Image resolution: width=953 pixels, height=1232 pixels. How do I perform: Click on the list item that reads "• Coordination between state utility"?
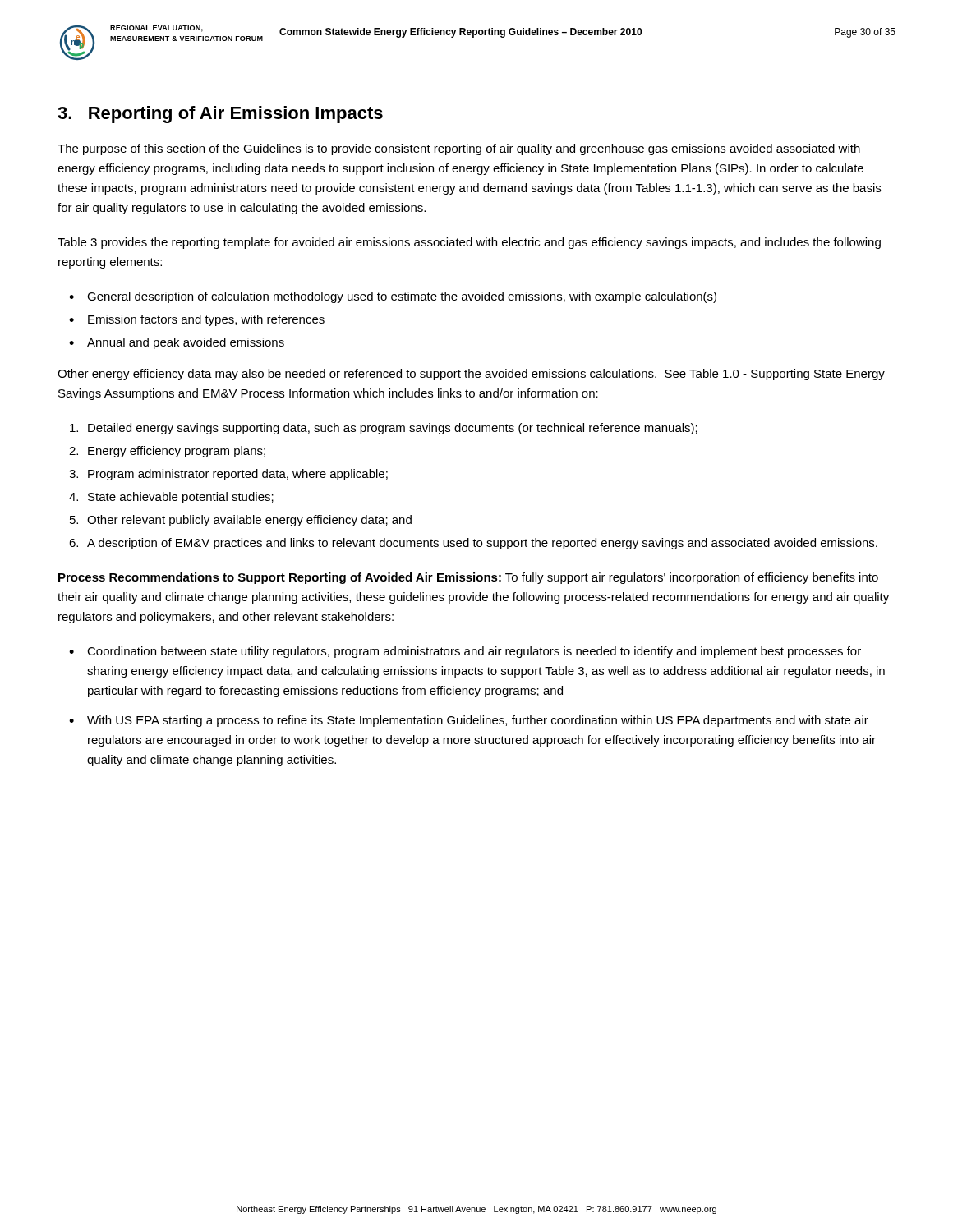click(477, 669)
